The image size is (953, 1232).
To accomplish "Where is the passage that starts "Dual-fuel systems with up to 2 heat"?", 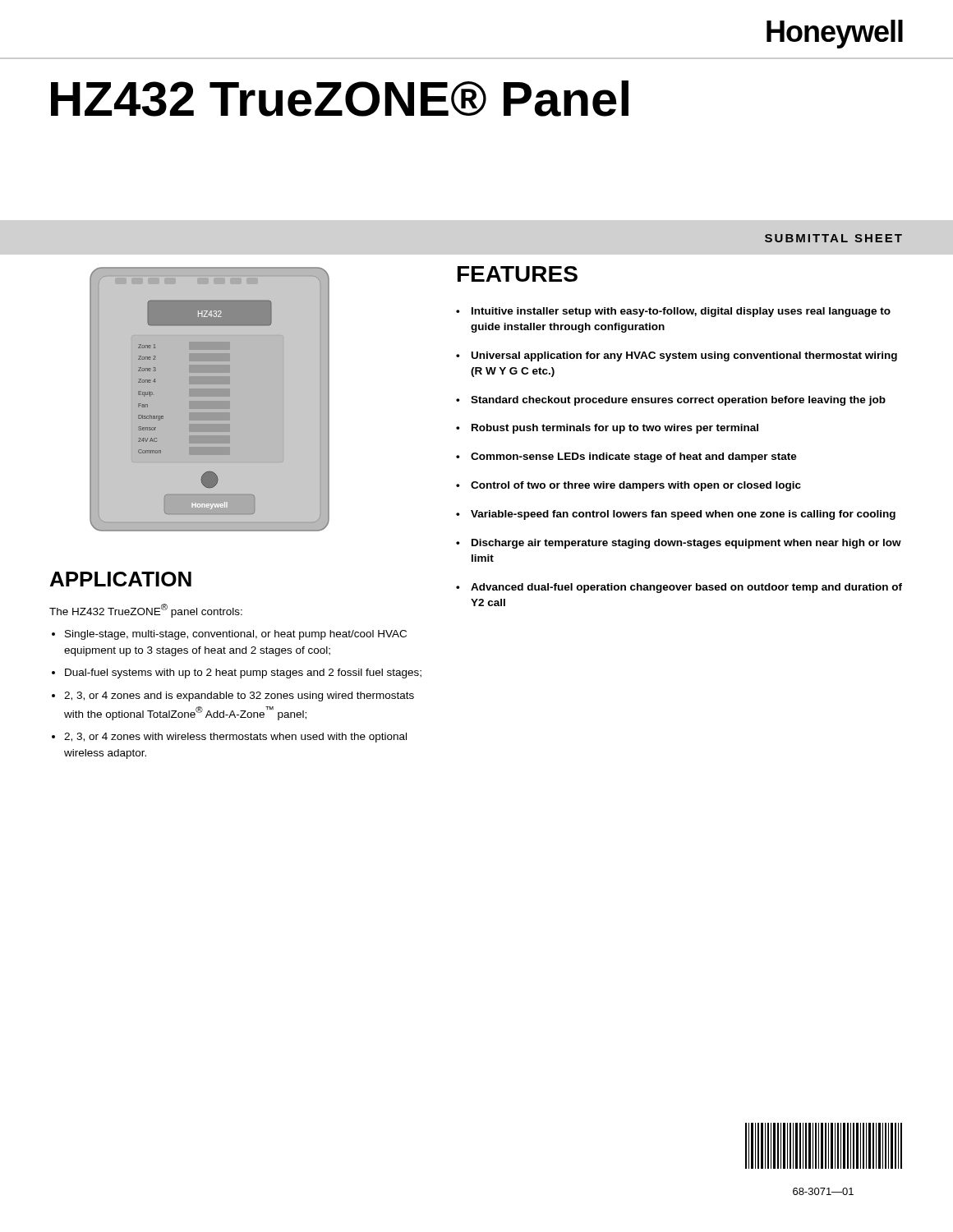I will pyautogui.click(x=243, y=672).
